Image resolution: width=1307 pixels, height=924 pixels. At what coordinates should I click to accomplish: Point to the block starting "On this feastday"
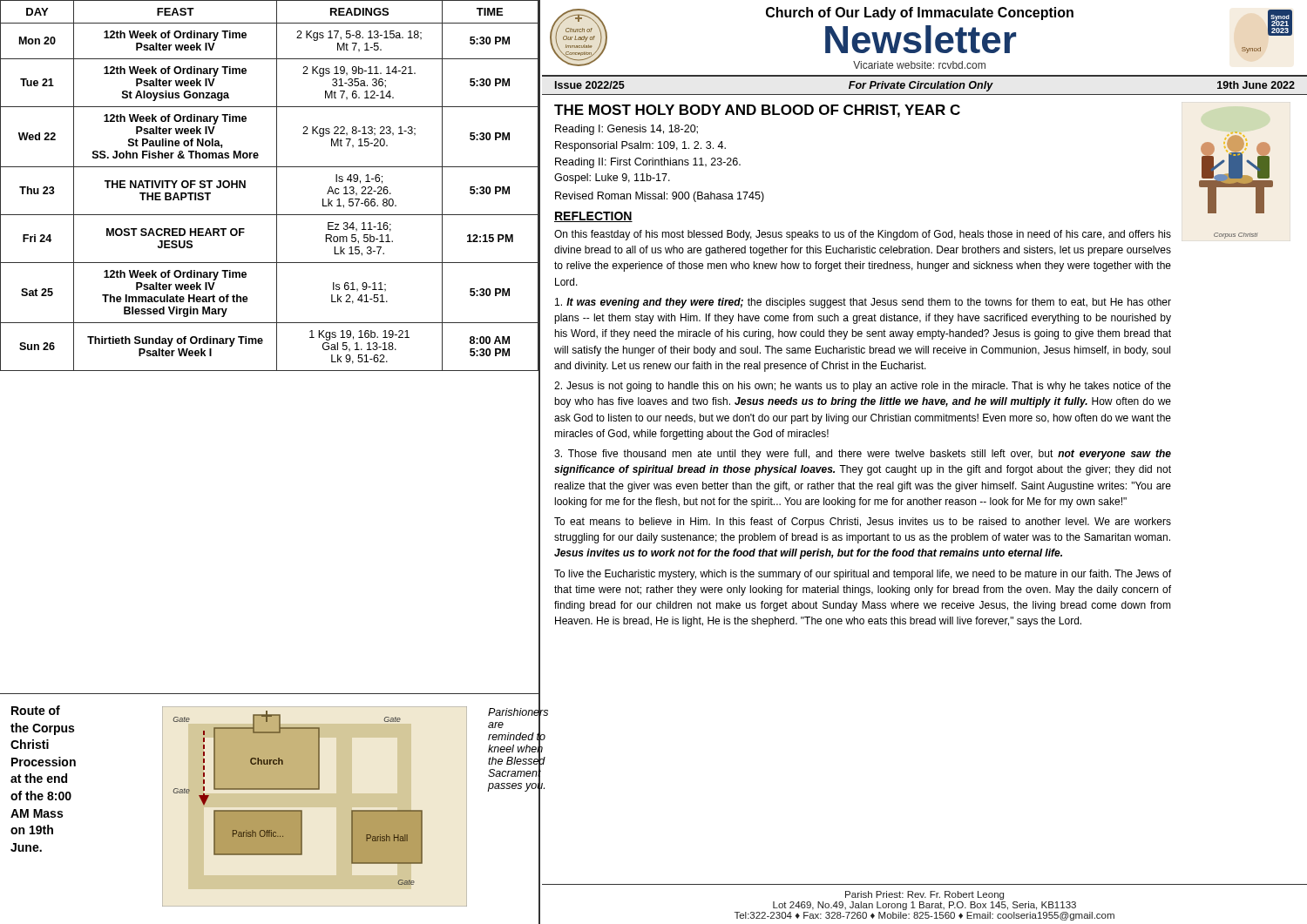coord(863,428)
